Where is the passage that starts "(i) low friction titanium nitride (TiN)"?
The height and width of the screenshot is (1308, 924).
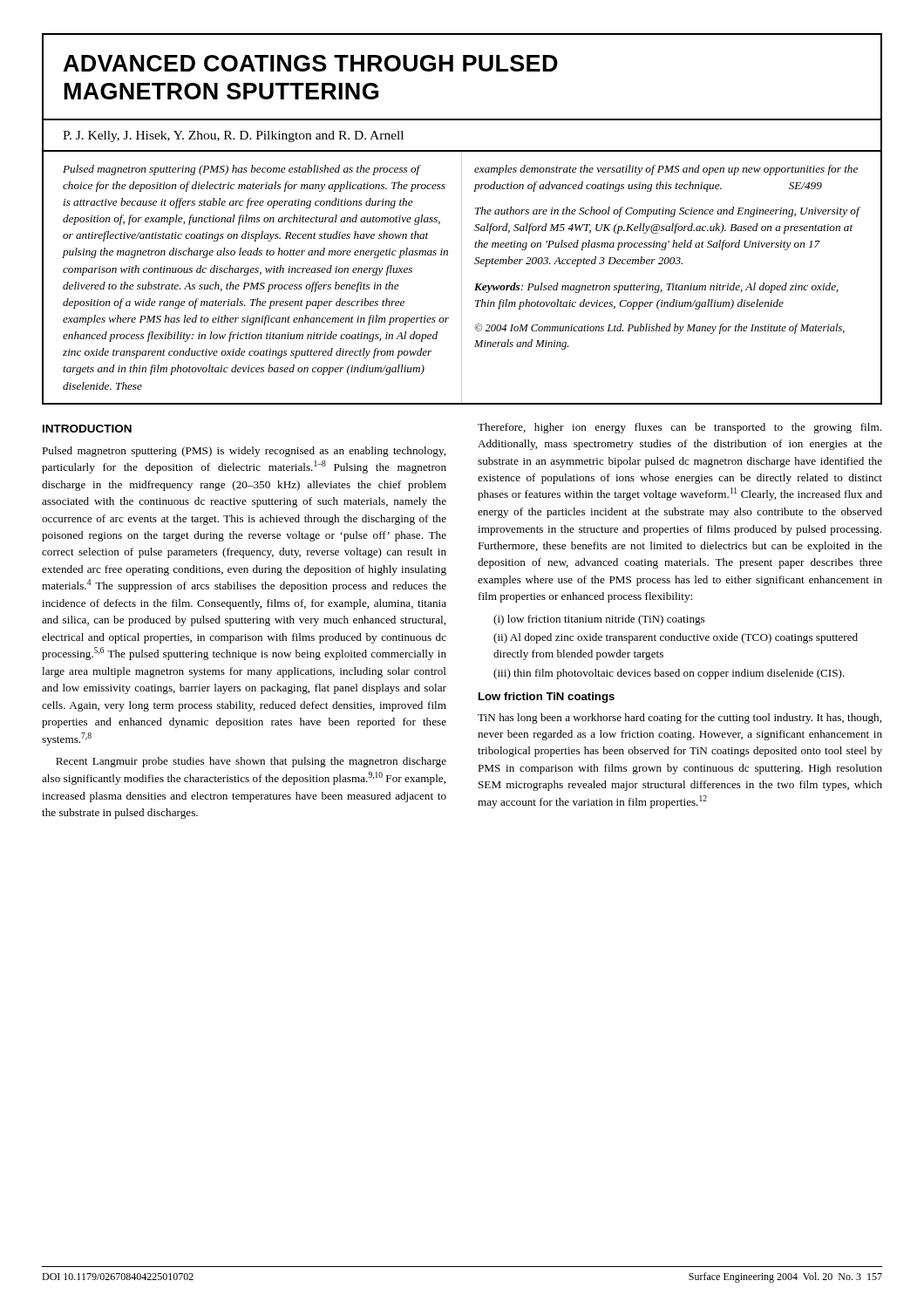tap(599, 618)
